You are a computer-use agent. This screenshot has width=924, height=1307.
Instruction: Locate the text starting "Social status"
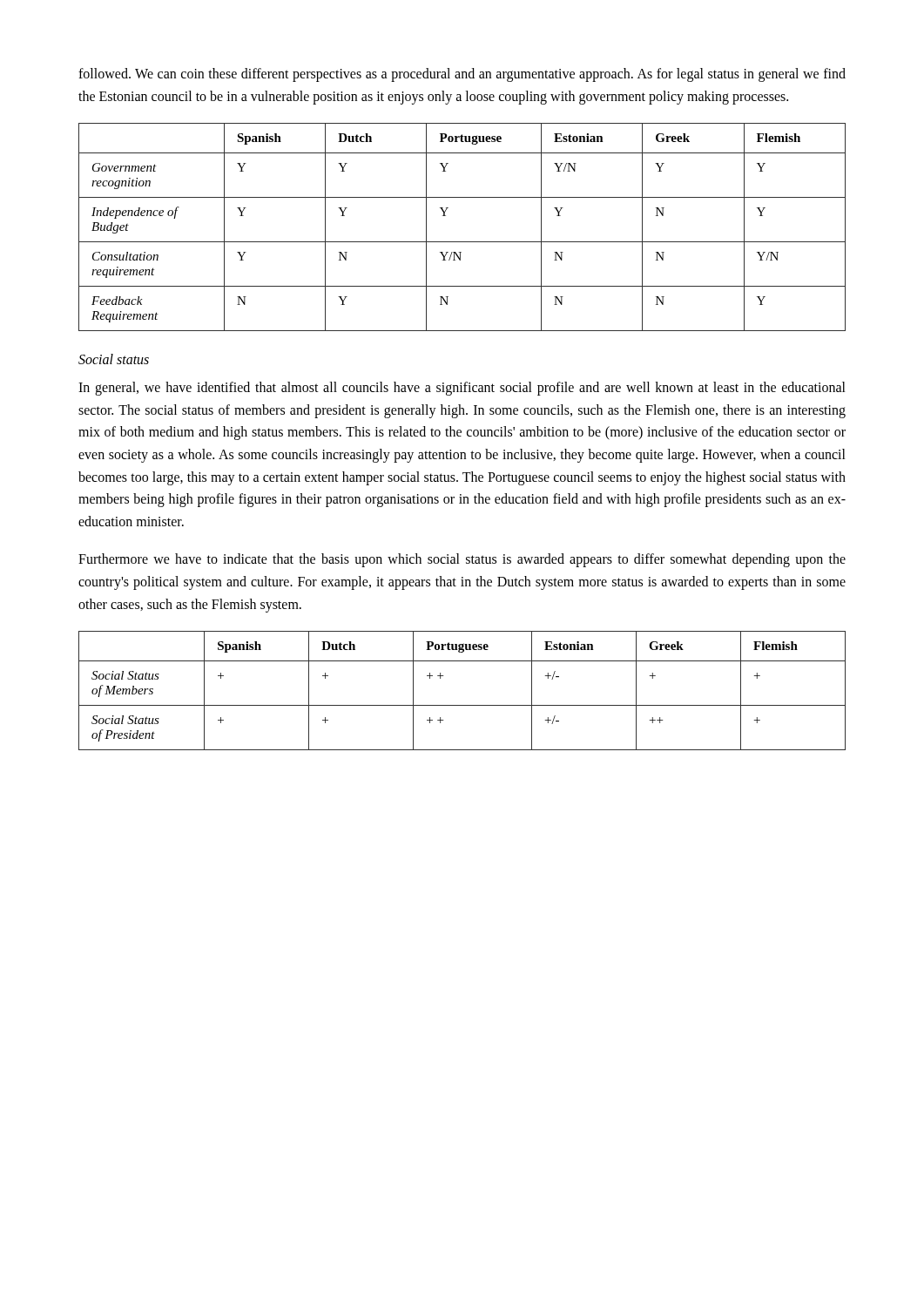point(114,360)
